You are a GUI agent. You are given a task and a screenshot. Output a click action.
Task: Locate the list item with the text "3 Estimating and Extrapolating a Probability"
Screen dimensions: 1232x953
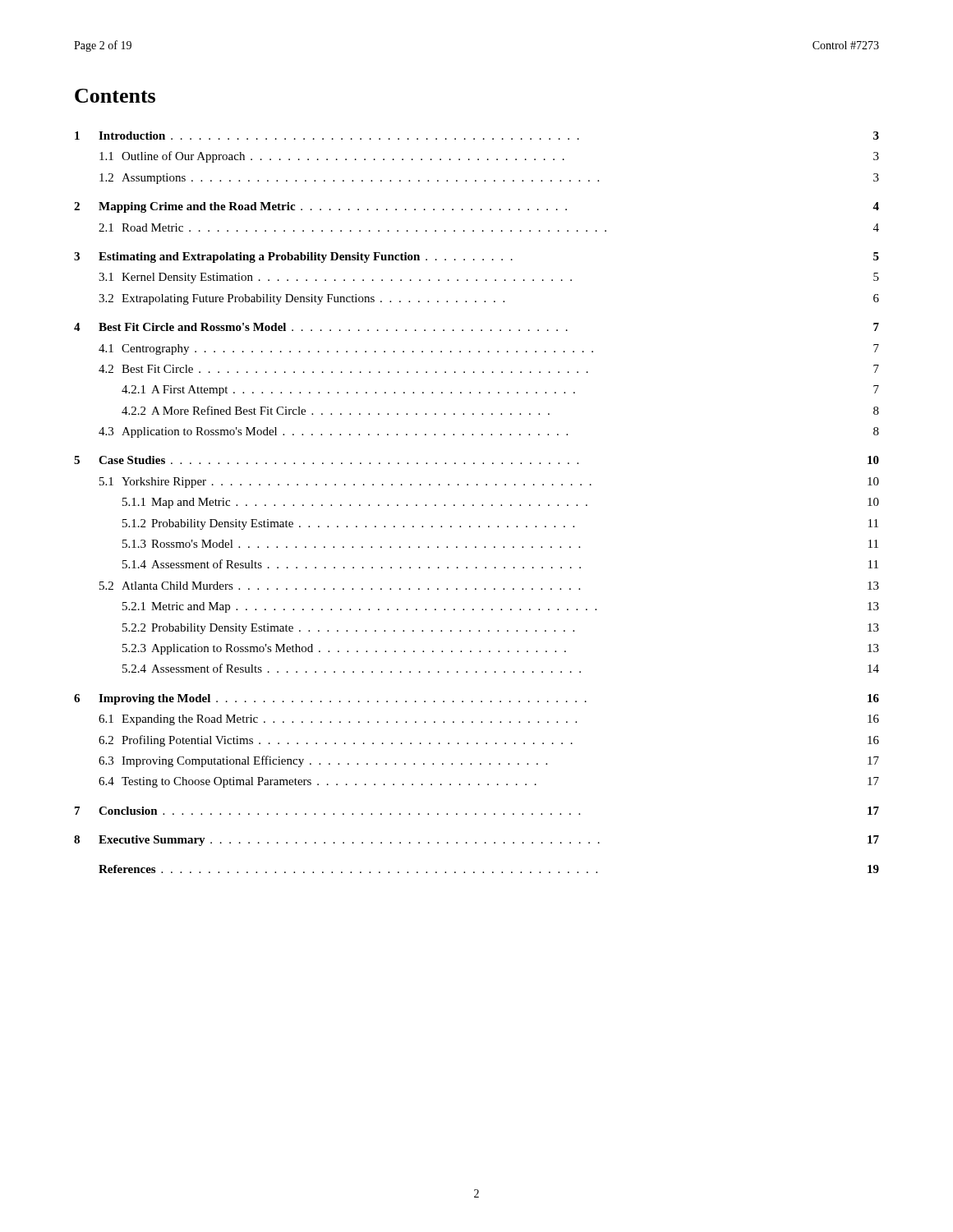click(476, 258)
